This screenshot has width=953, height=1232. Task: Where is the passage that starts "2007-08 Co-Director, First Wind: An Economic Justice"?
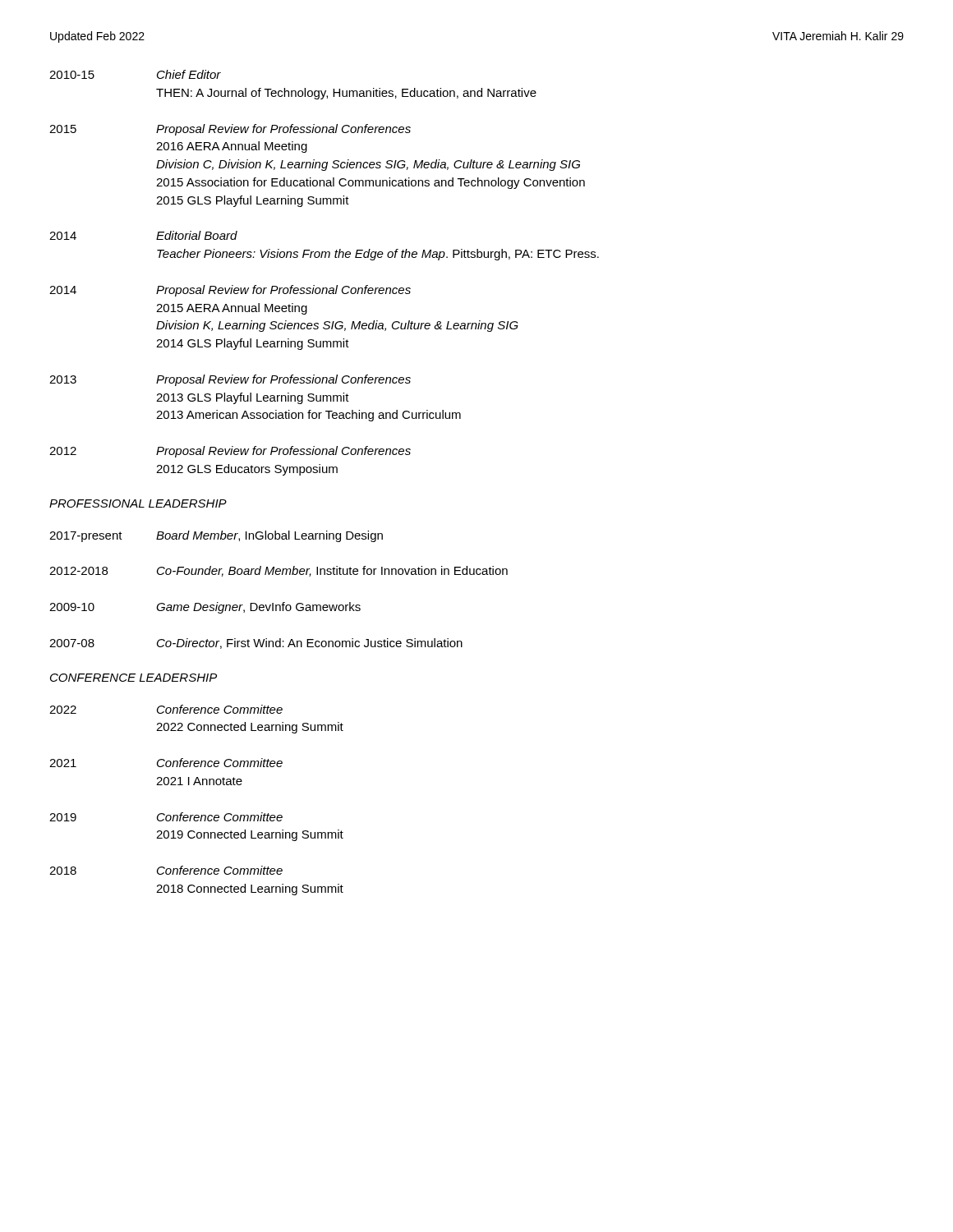click(x=256, y=644)
